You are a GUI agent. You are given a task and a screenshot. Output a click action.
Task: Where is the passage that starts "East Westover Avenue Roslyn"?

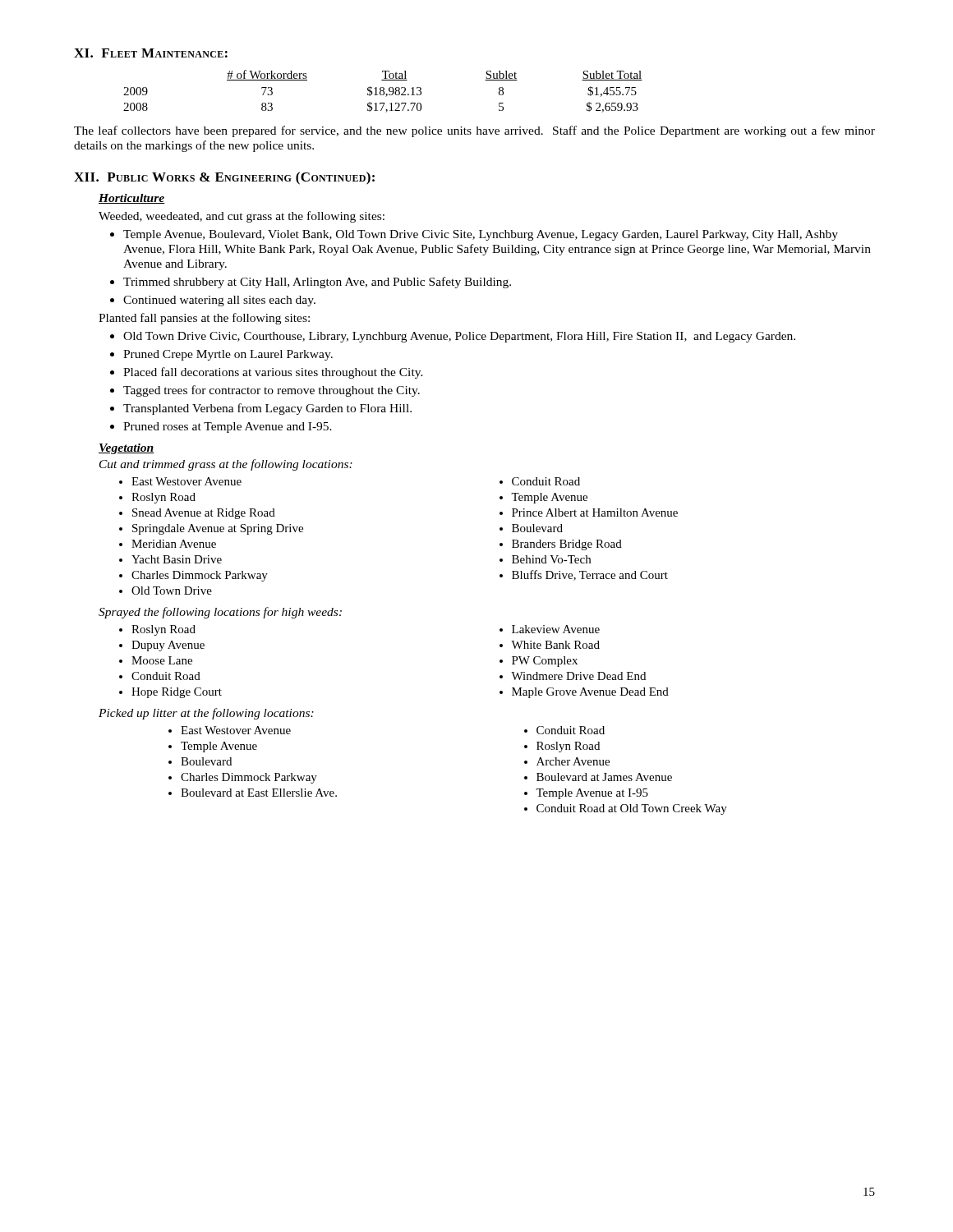point(305,536)
